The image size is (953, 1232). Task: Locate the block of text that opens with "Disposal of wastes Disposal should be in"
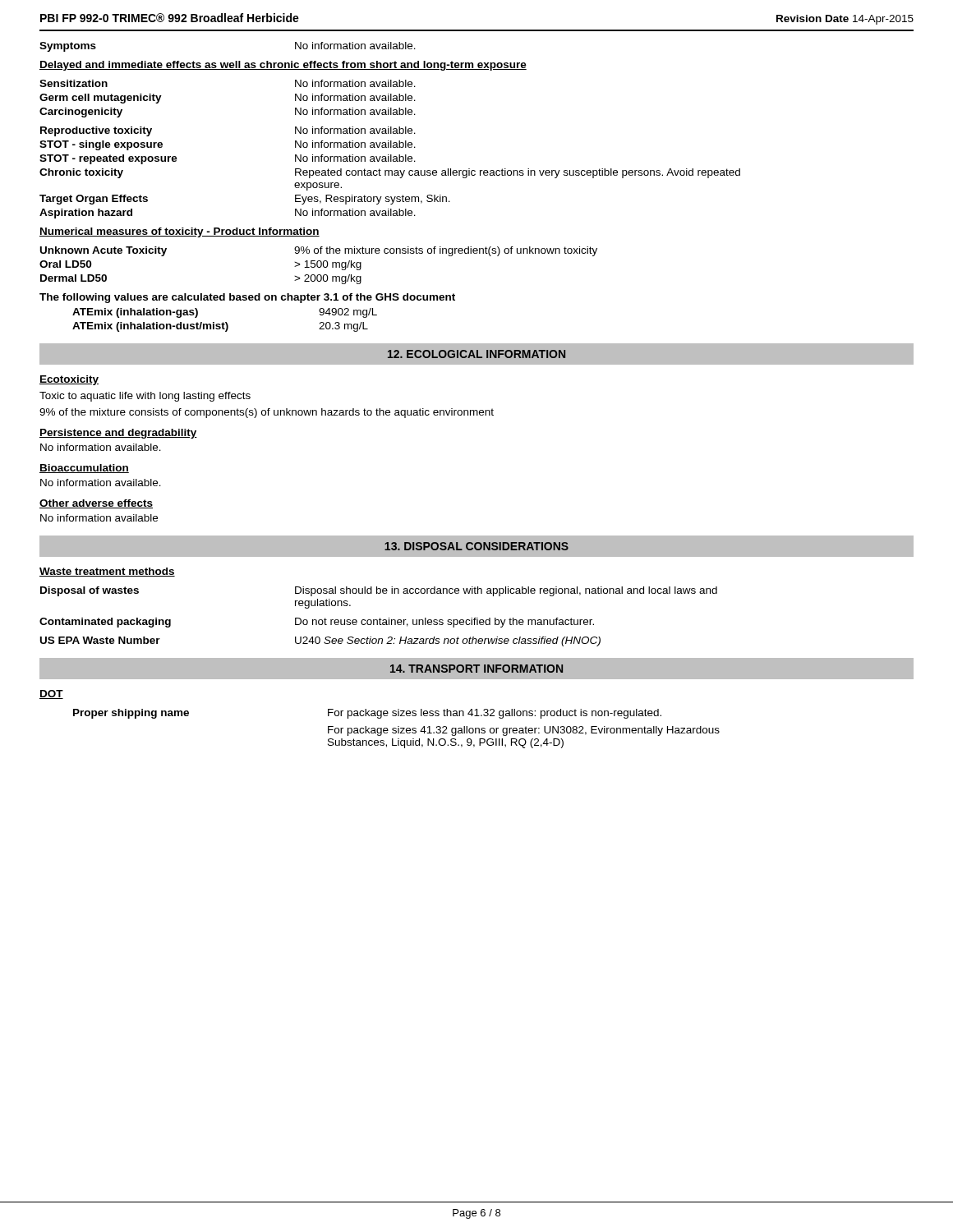[x=476, y=596]
